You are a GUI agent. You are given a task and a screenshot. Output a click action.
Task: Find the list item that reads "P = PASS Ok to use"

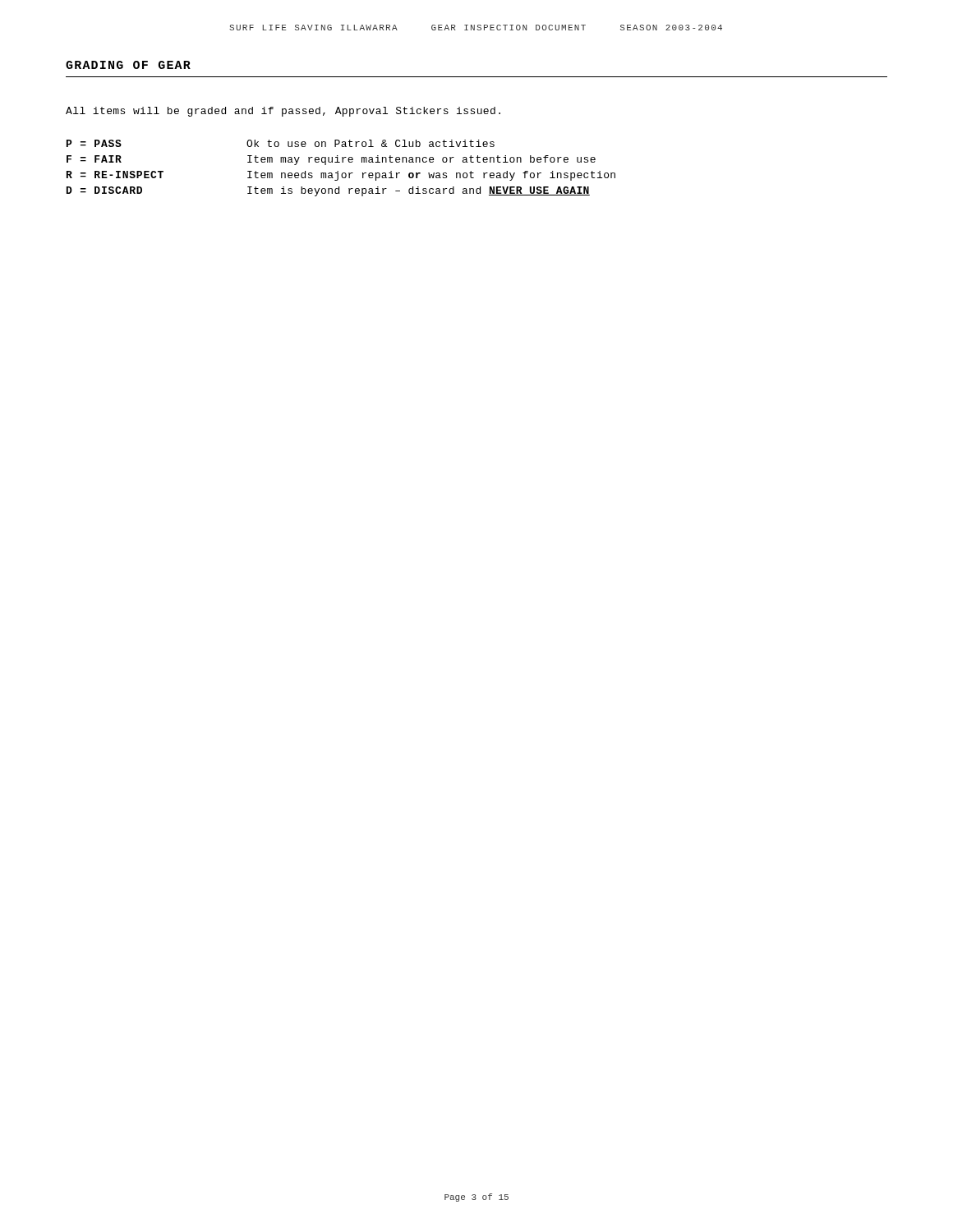click(476, 144)
